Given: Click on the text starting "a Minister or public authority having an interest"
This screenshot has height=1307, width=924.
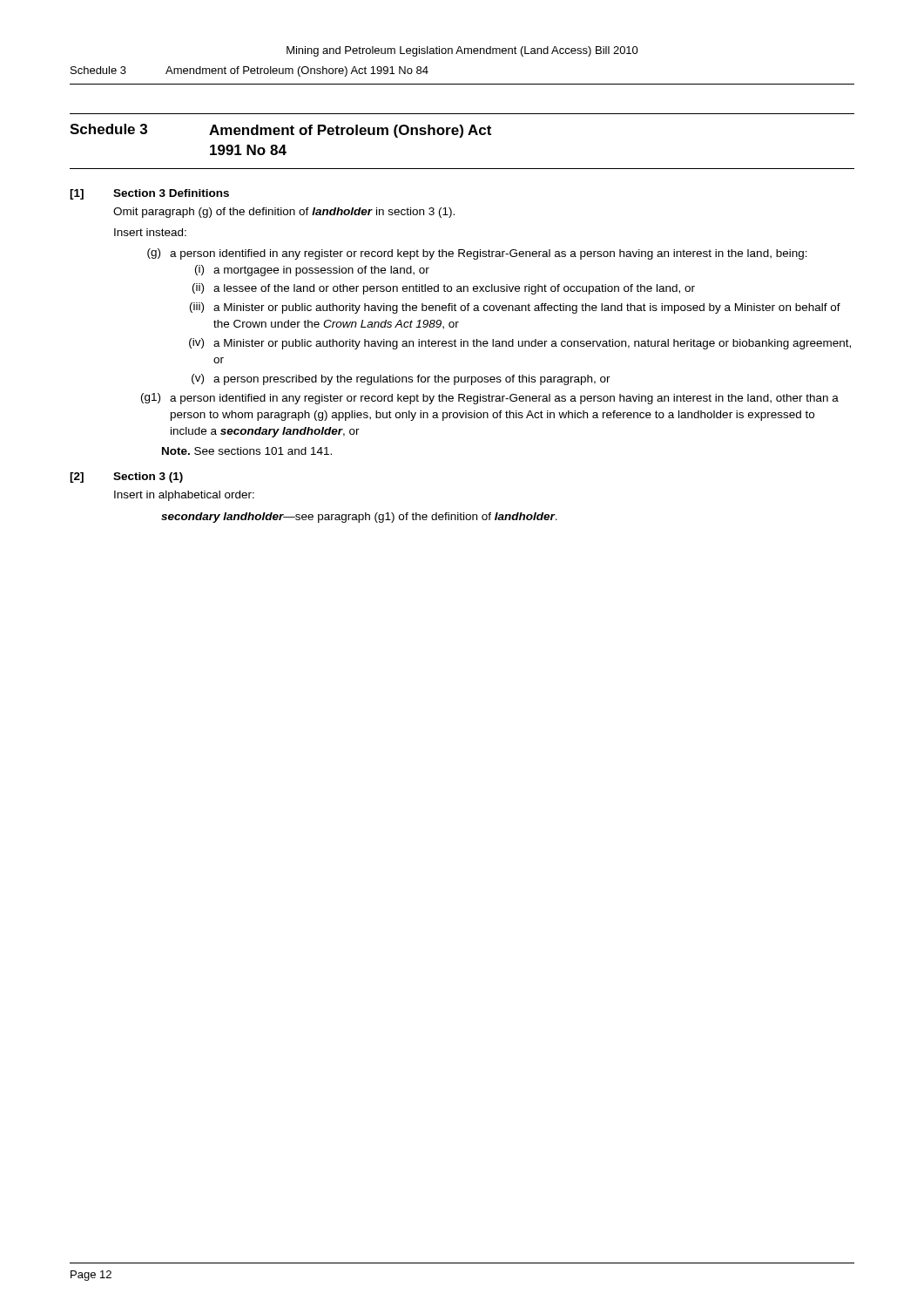Looking at the screenshot, I should point(533,351).
